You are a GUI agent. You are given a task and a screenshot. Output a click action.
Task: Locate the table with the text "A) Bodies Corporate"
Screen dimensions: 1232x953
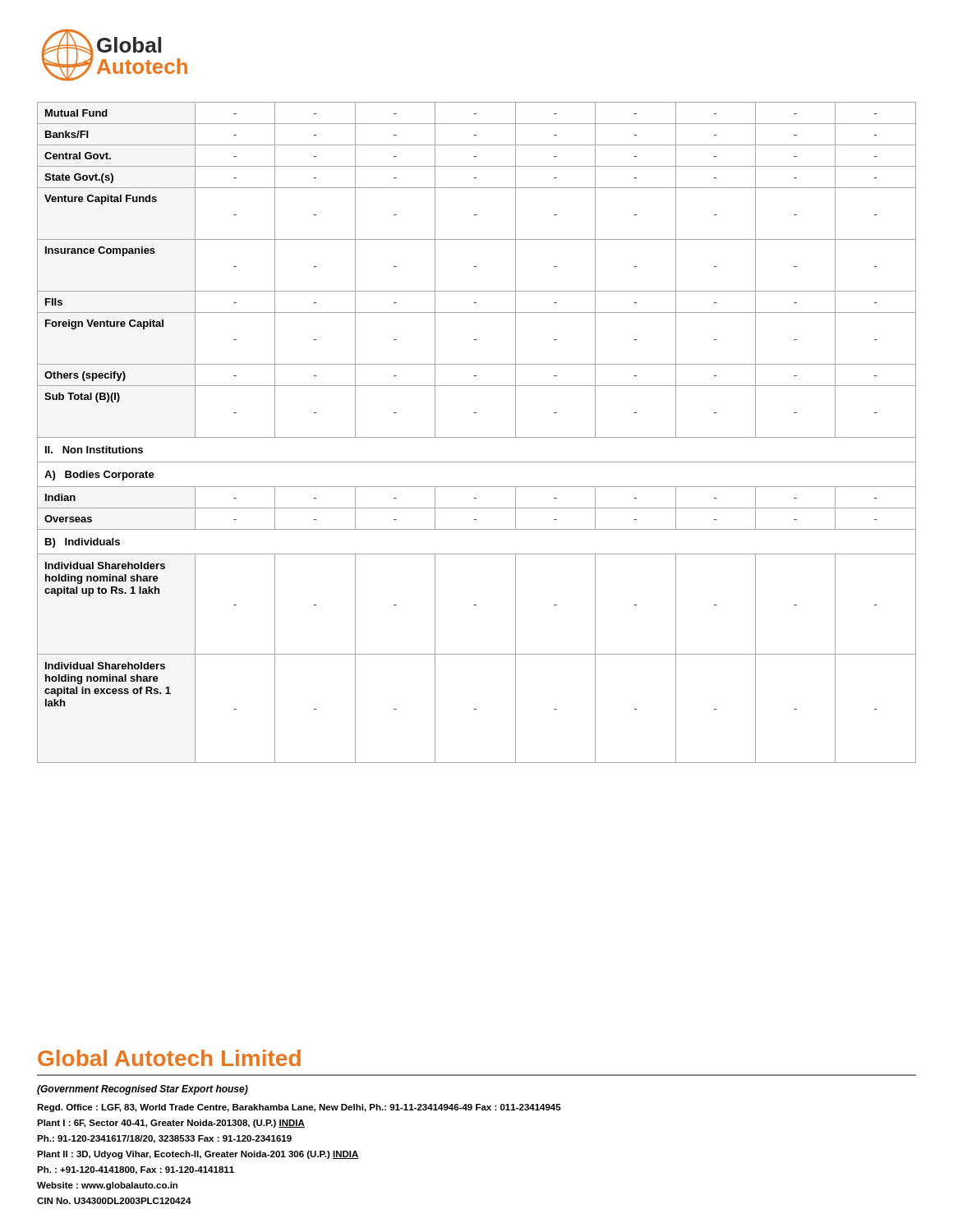coord(476,432)
